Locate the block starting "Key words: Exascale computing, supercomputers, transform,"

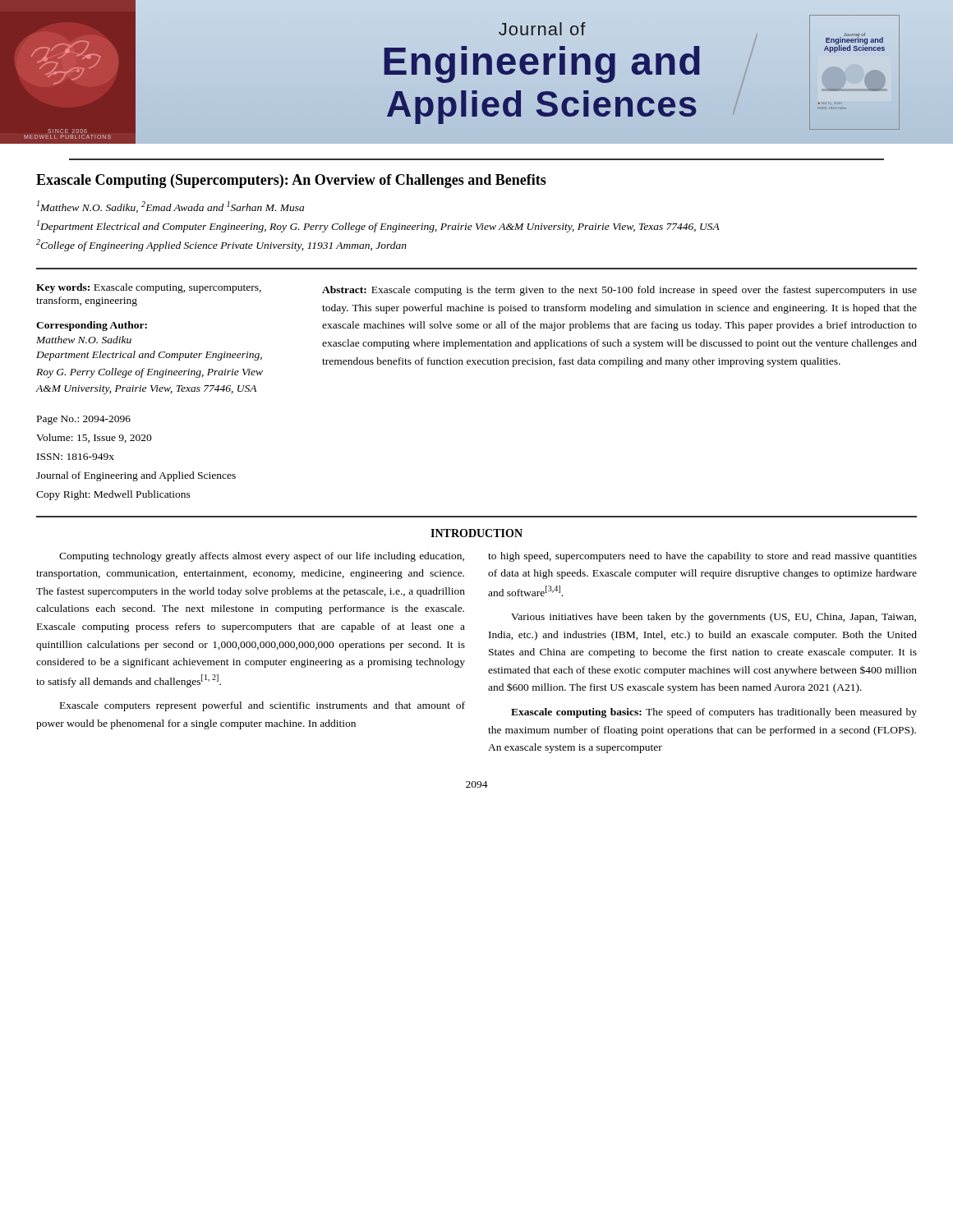point(149,294)
